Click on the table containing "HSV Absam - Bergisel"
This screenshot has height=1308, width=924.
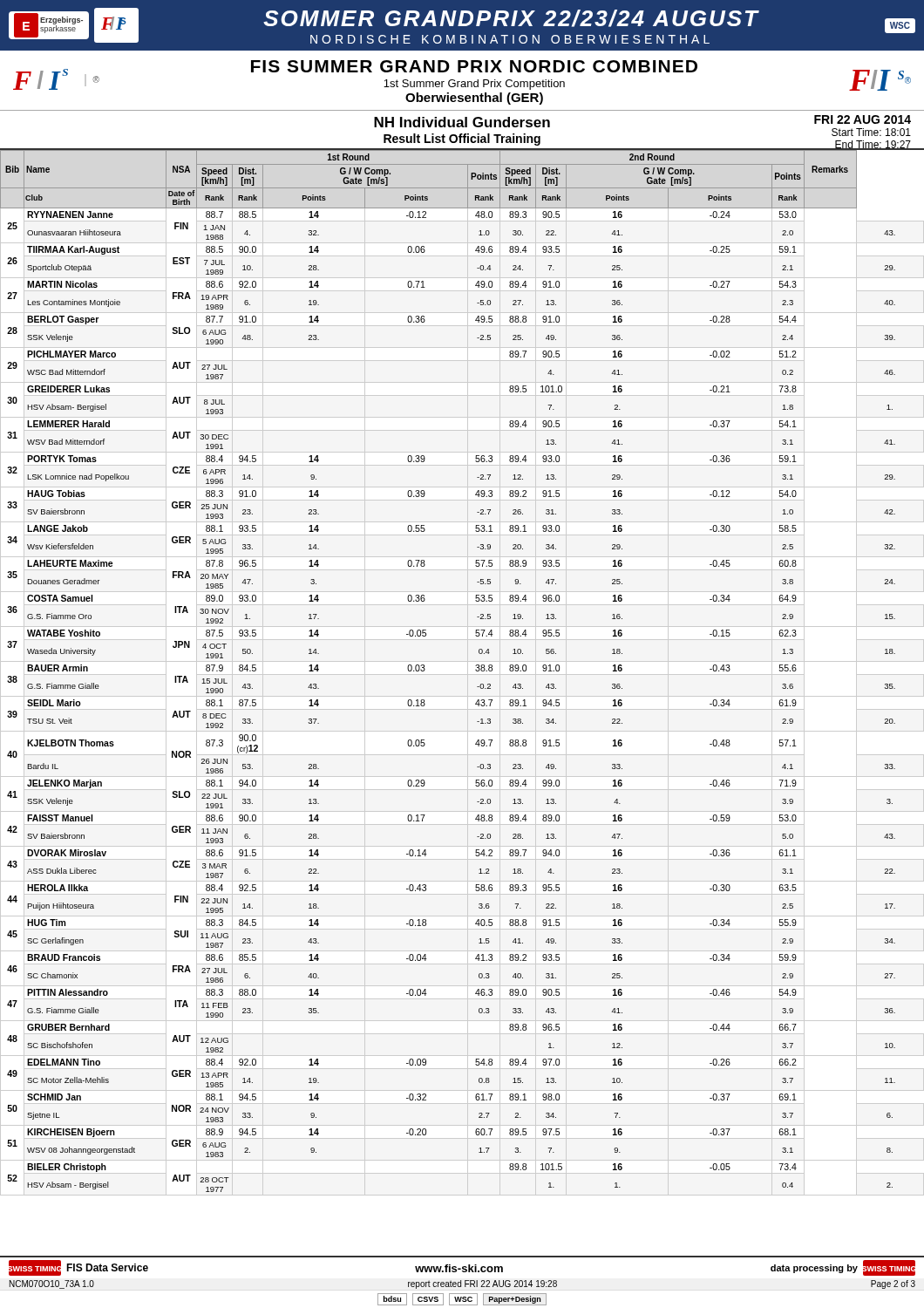point(462,673)
